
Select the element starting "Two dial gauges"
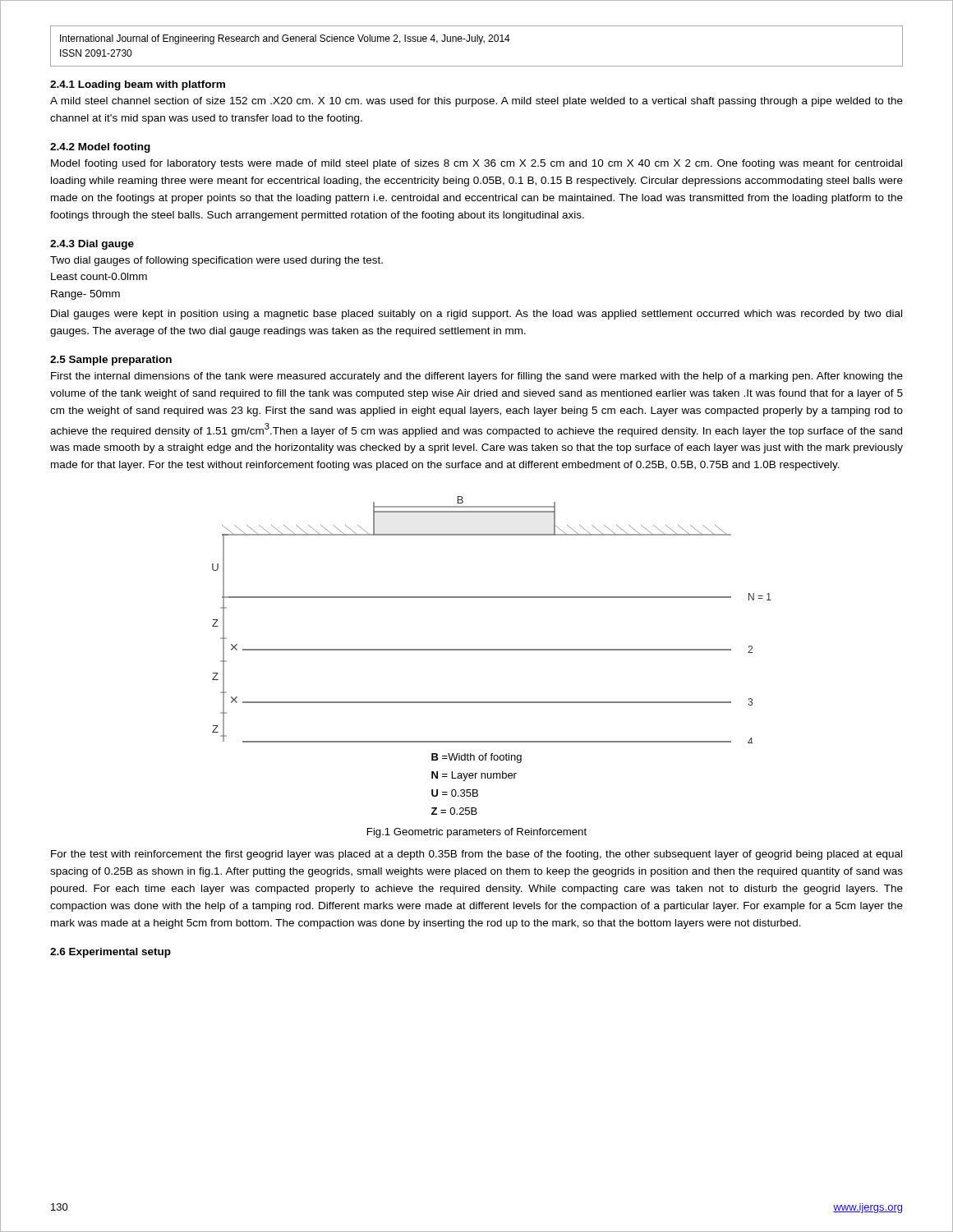[217, 260]
